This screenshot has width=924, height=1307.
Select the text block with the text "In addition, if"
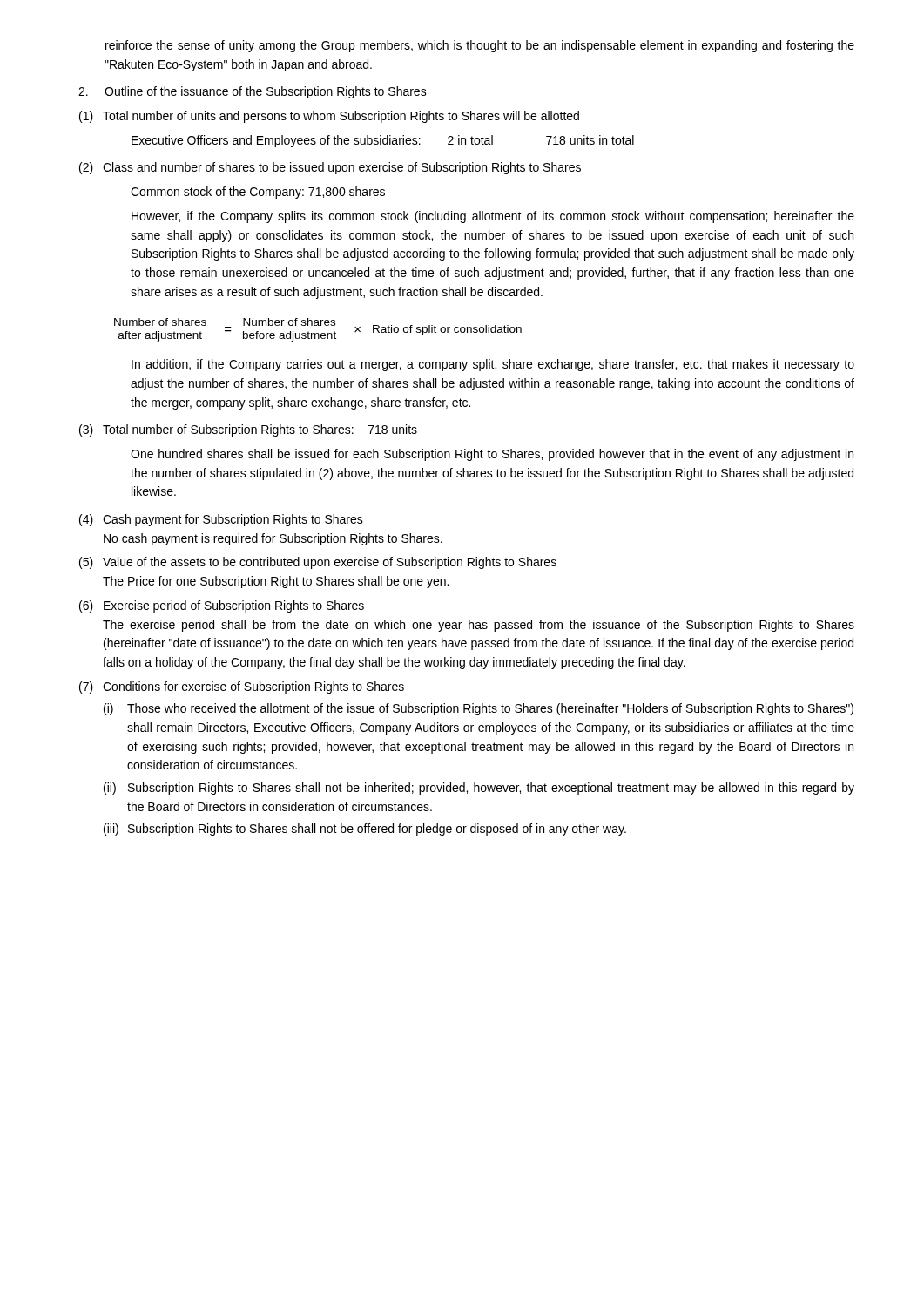[x=492, y=383]
